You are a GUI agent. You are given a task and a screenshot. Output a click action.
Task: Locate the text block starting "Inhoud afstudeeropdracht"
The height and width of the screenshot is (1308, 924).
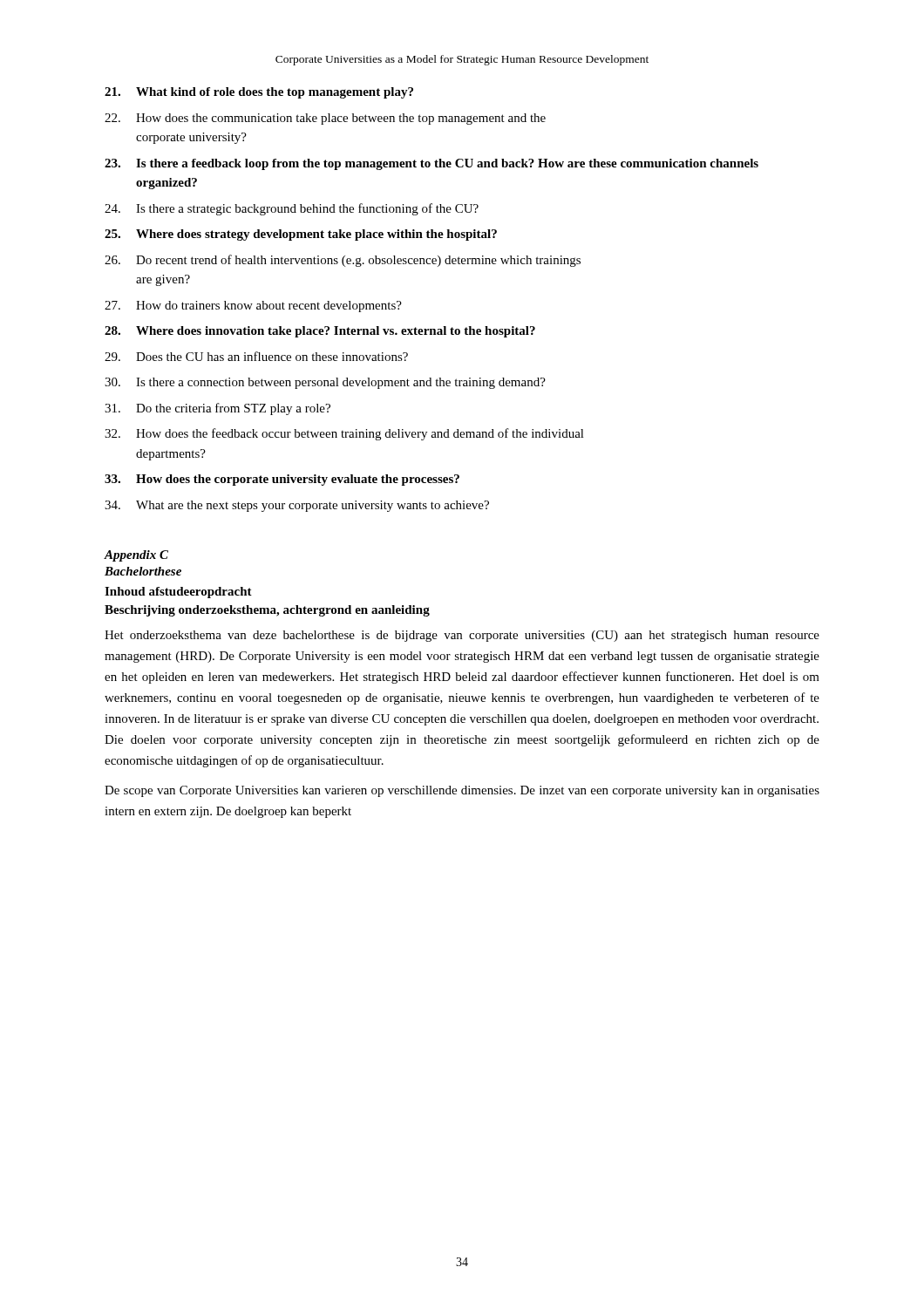178,591
